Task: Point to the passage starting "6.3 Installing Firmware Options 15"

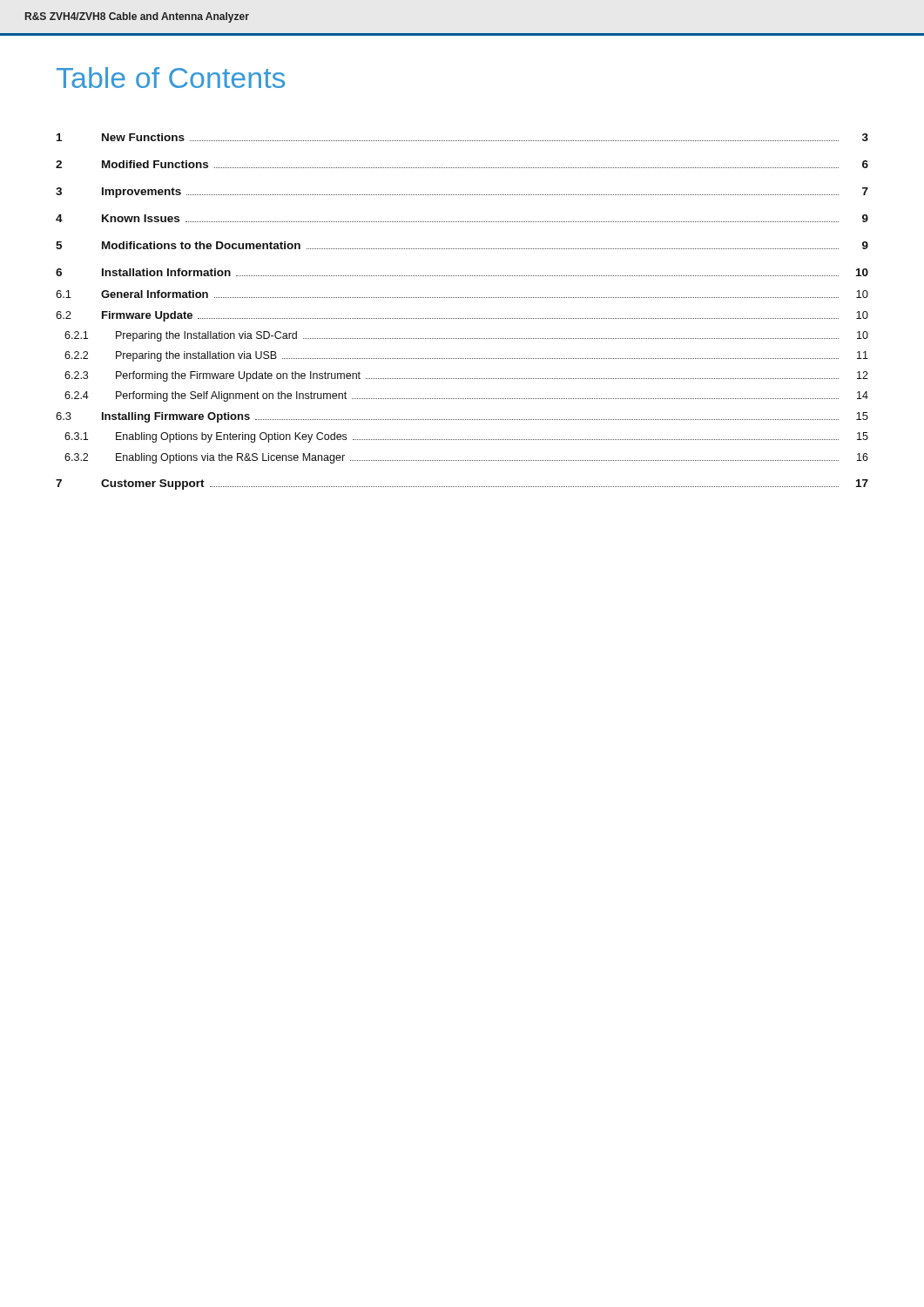Action: coord(462,417)
